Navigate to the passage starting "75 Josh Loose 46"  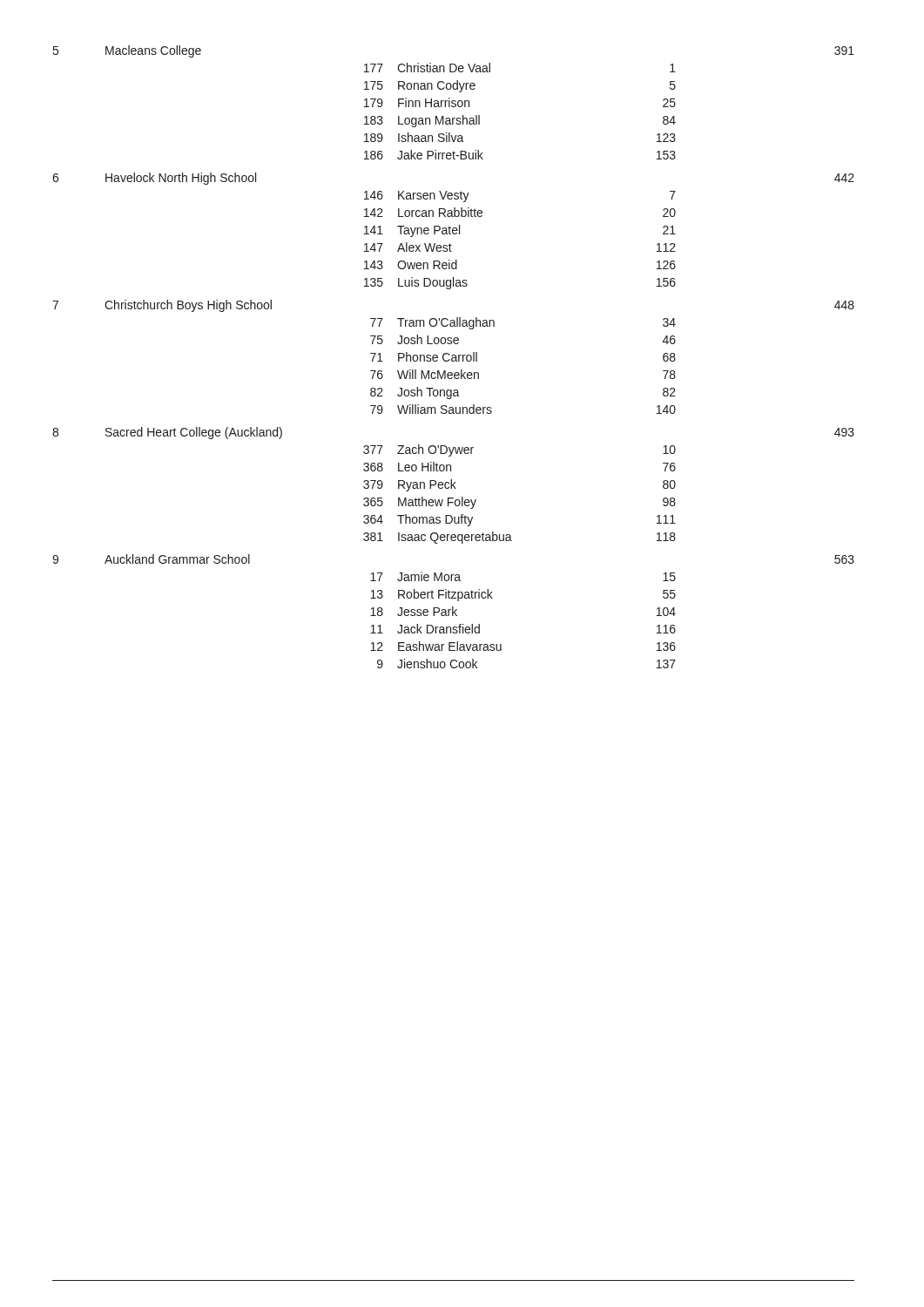(428, 339)
